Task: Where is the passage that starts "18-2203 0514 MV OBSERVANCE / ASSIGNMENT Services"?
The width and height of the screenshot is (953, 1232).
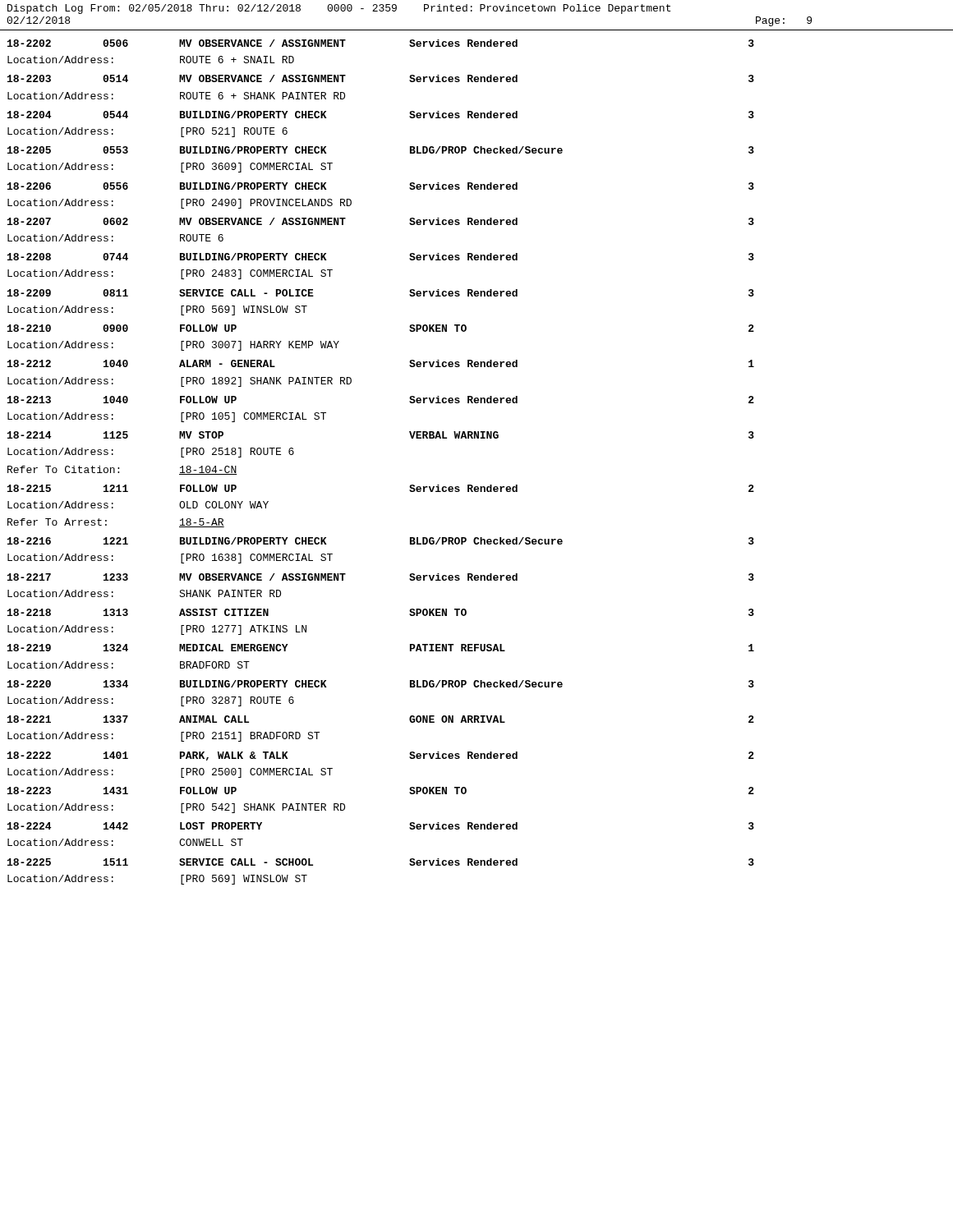Action: point(476,89)
